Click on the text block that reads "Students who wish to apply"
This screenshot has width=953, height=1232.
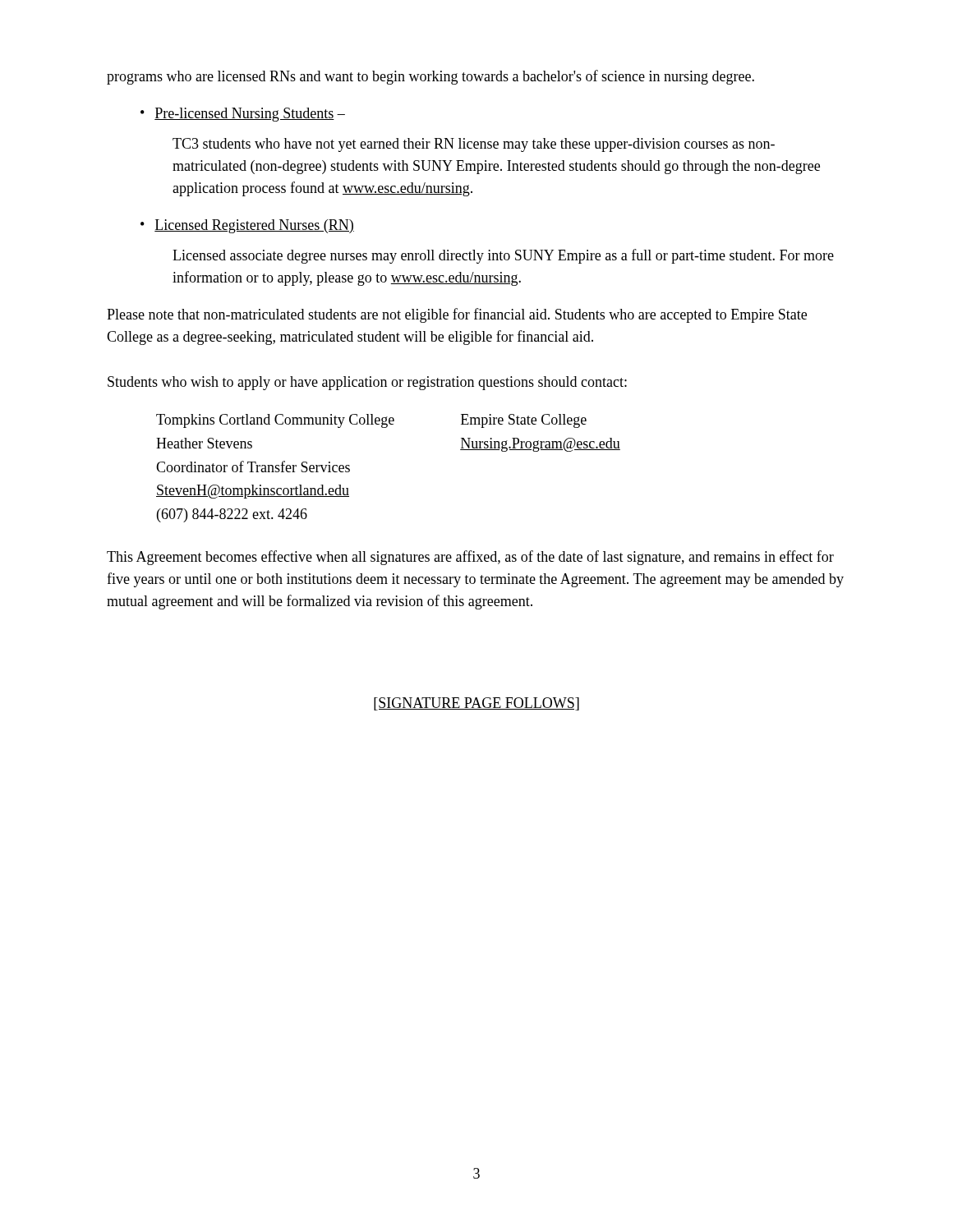pos(367,382)
